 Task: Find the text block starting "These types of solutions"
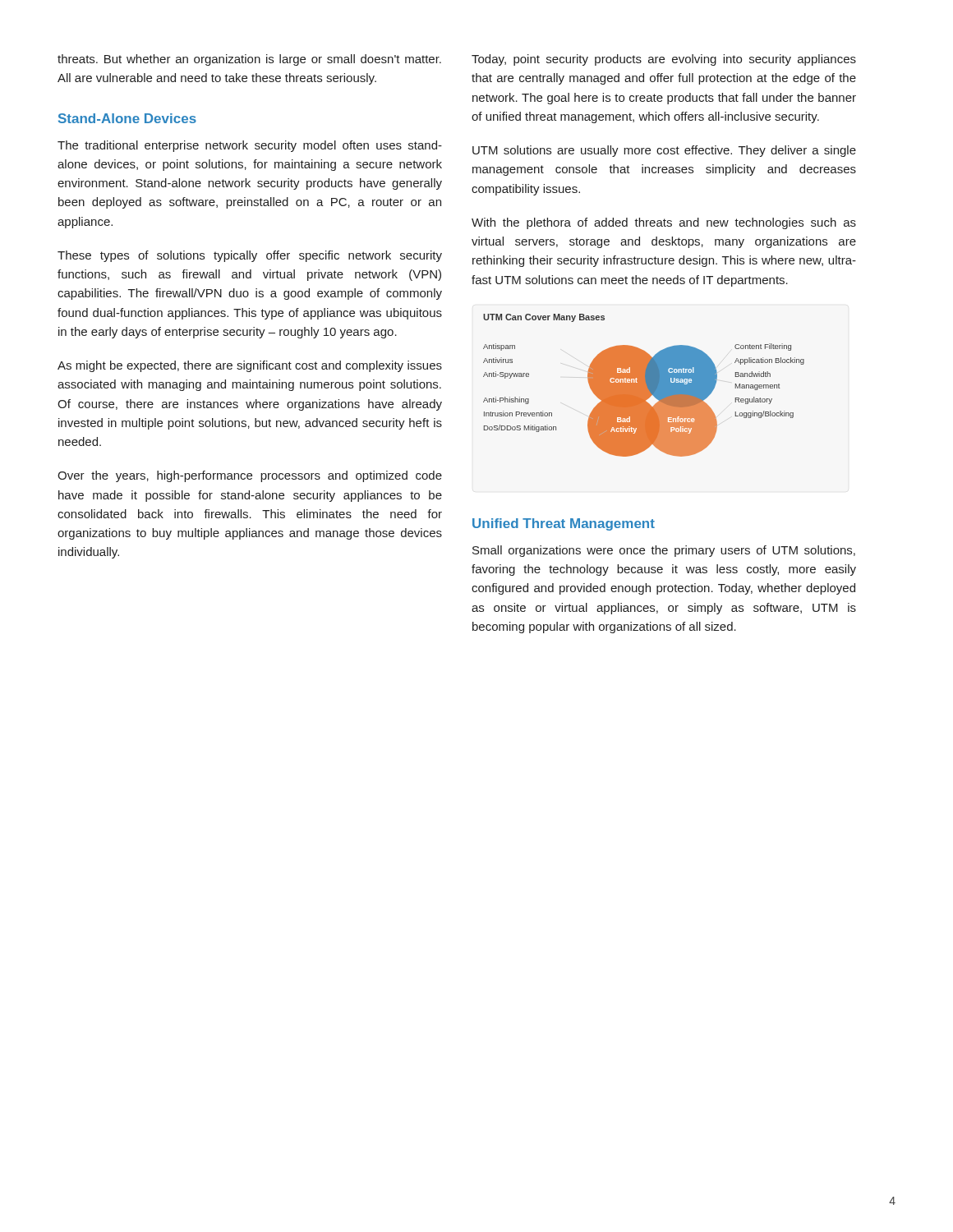250,293
